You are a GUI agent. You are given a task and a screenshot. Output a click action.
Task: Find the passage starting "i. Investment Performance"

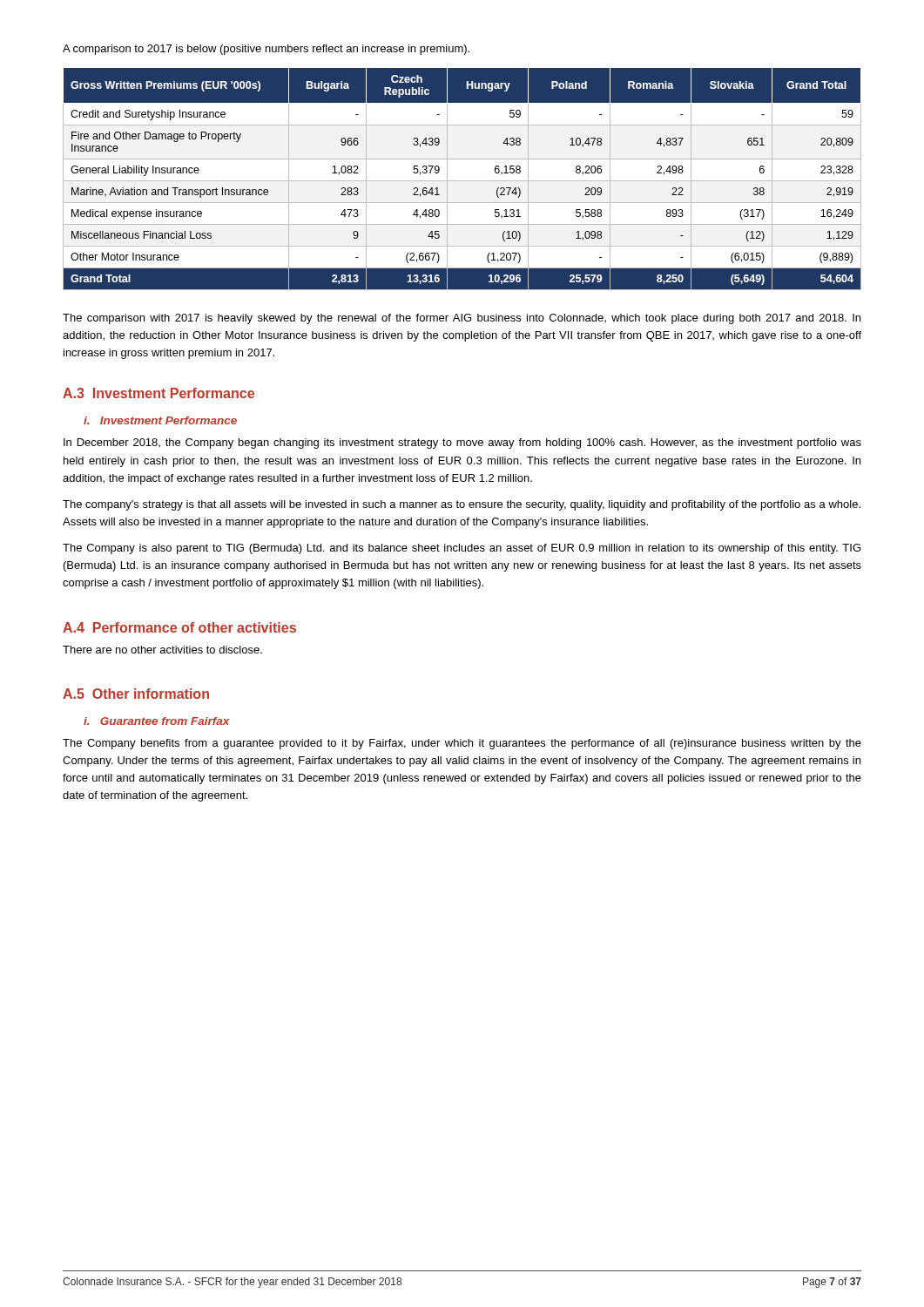[160, 421]
